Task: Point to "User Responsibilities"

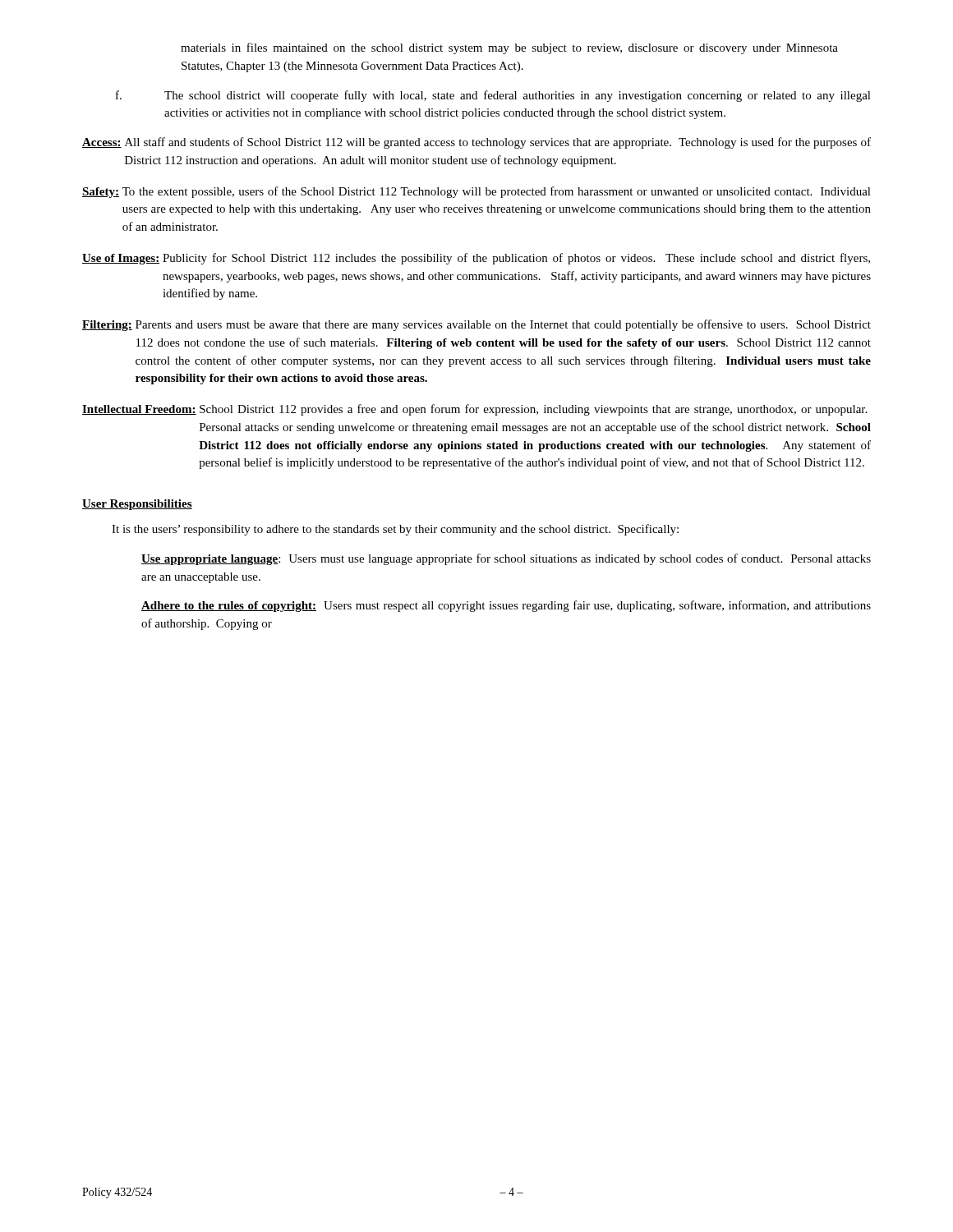Action: 137,503
